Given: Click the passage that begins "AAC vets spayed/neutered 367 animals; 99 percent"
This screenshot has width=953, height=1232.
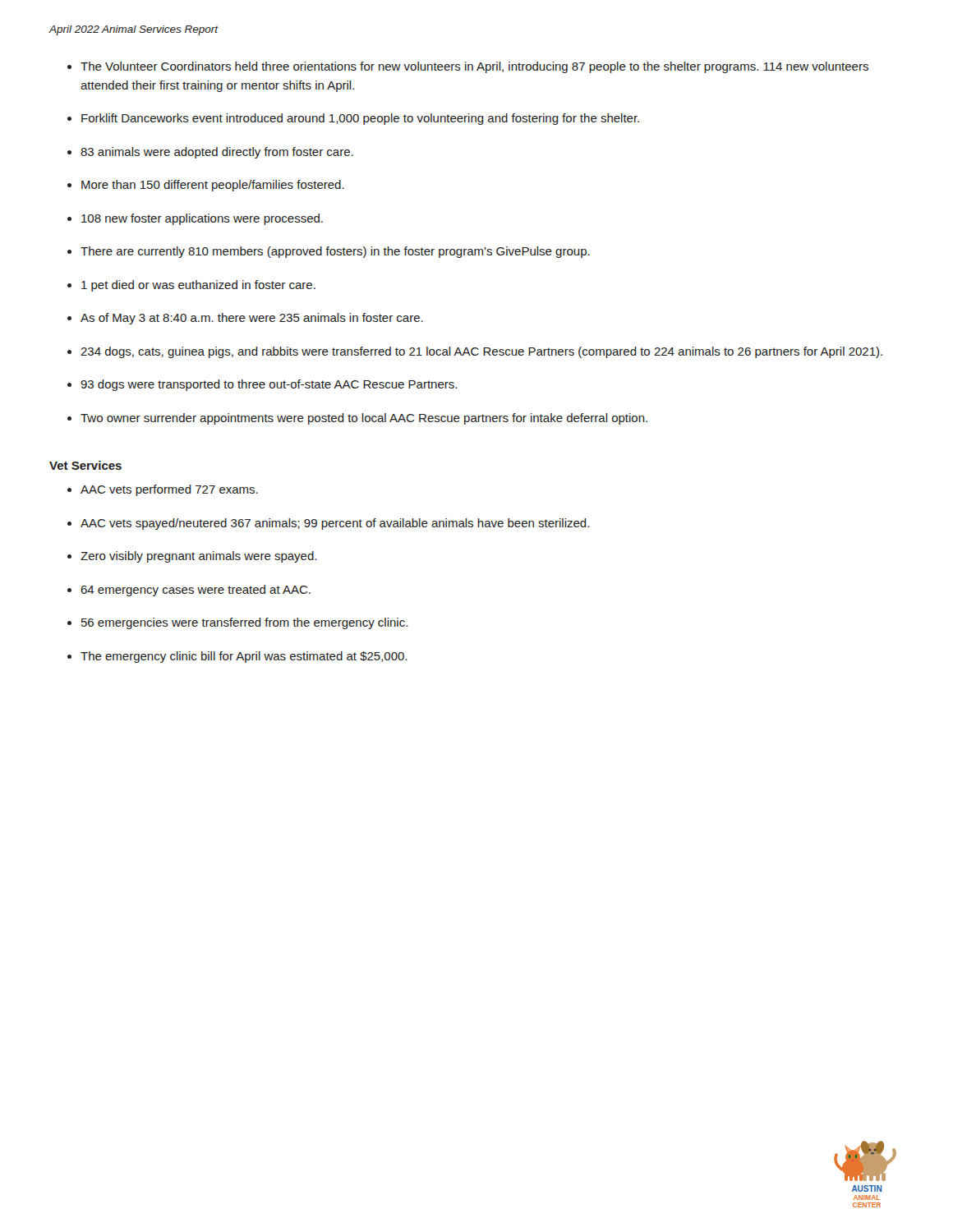Looking at the screenshot, I should 492,523.
